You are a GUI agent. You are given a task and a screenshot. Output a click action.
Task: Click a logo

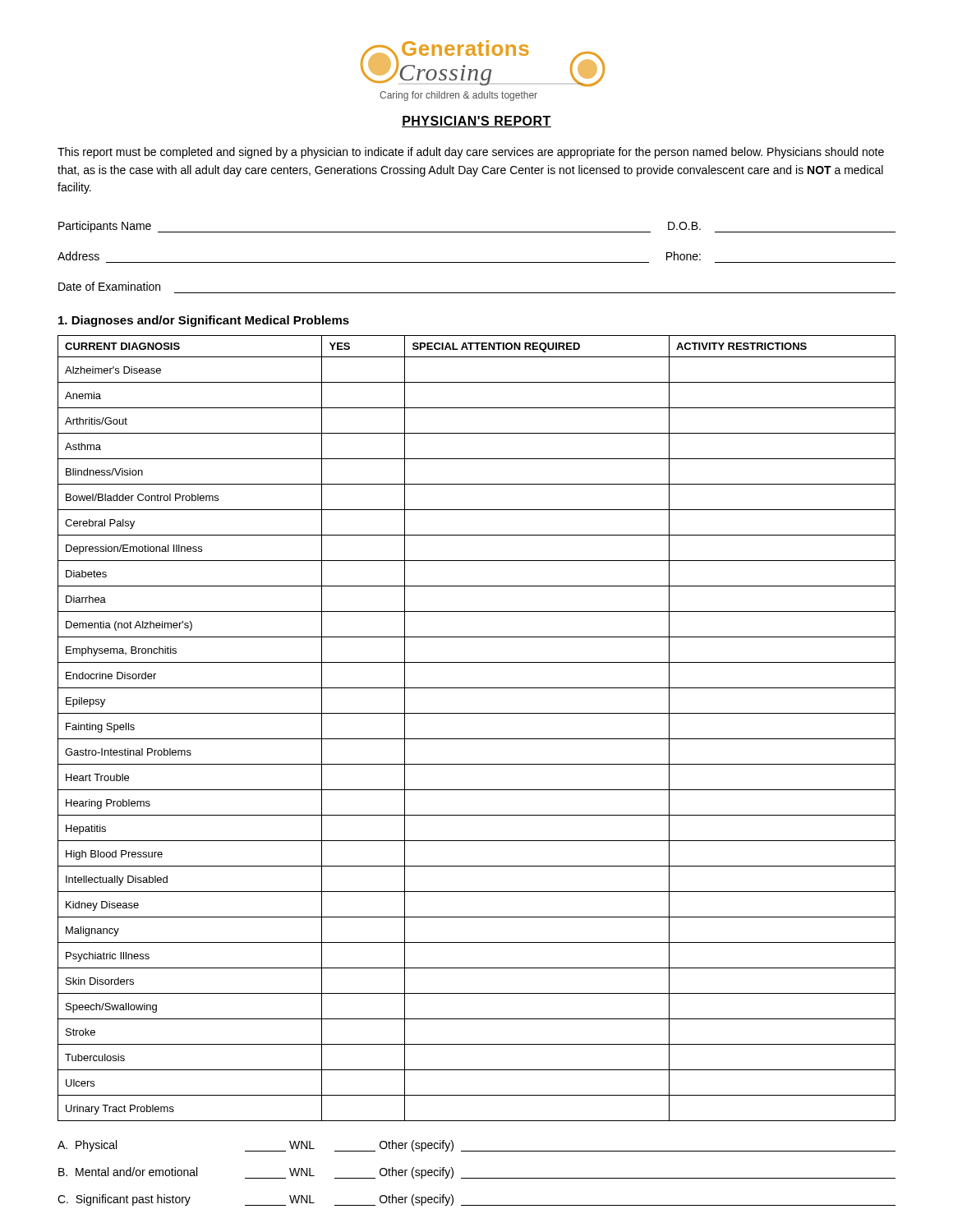click(476, 71)
